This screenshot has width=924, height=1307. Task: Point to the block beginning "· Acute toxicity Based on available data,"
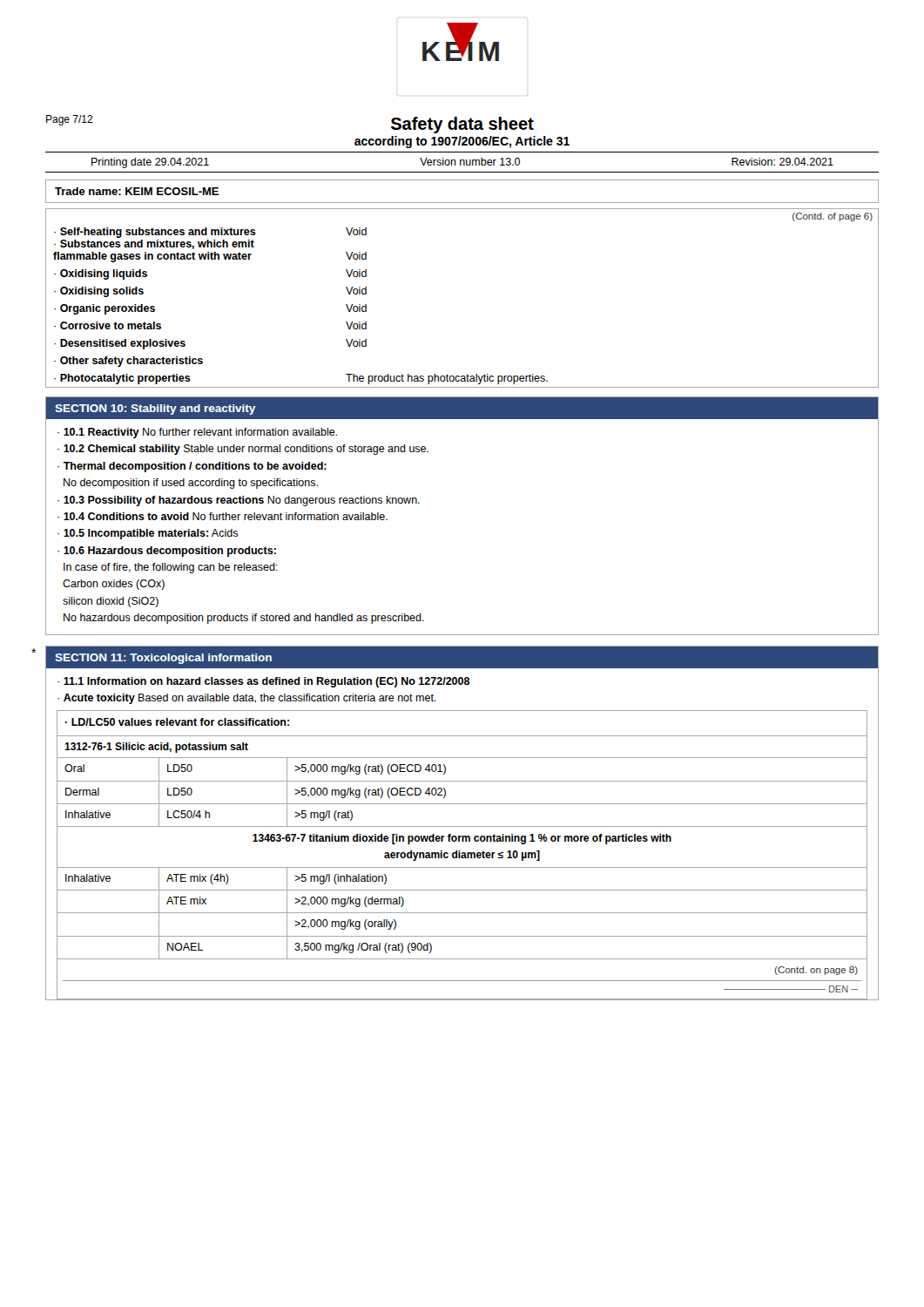(x=247, y=698)
